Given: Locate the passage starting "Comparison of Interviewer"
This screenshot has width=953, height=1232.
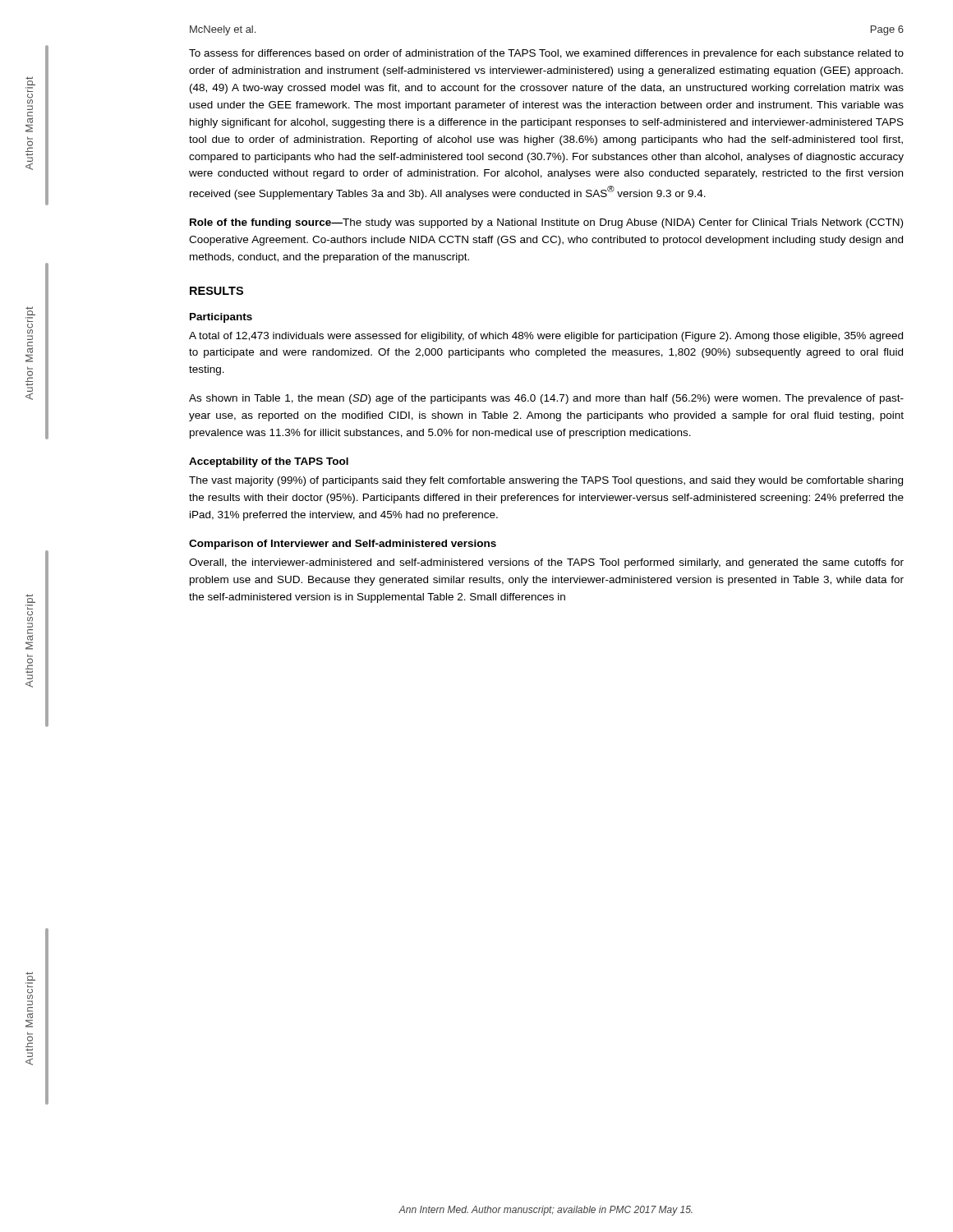Looking at the screenshot, I should coord(343,543).
